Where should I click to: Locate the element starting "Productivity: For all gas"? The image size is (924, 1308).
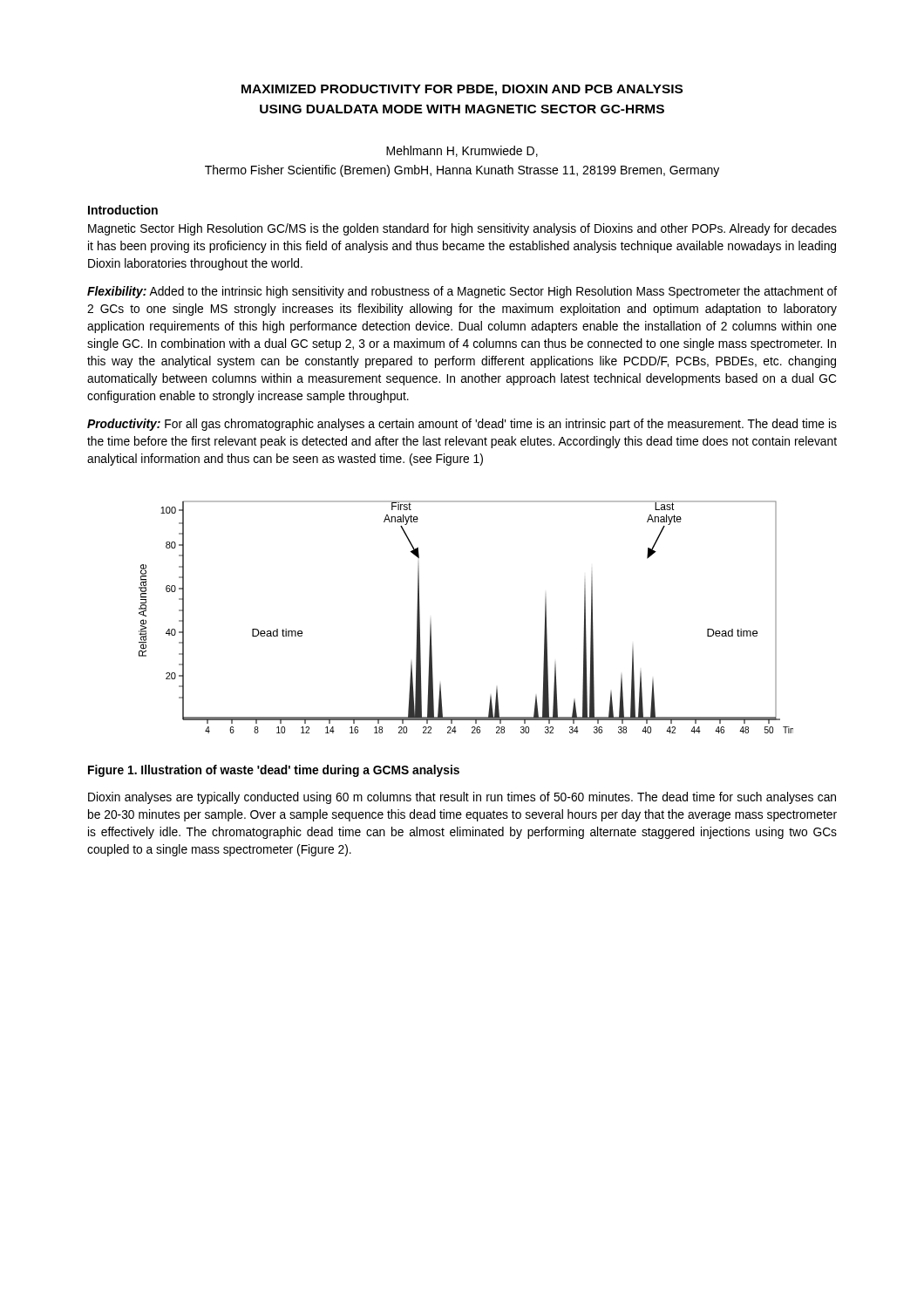tap(462, 441)
